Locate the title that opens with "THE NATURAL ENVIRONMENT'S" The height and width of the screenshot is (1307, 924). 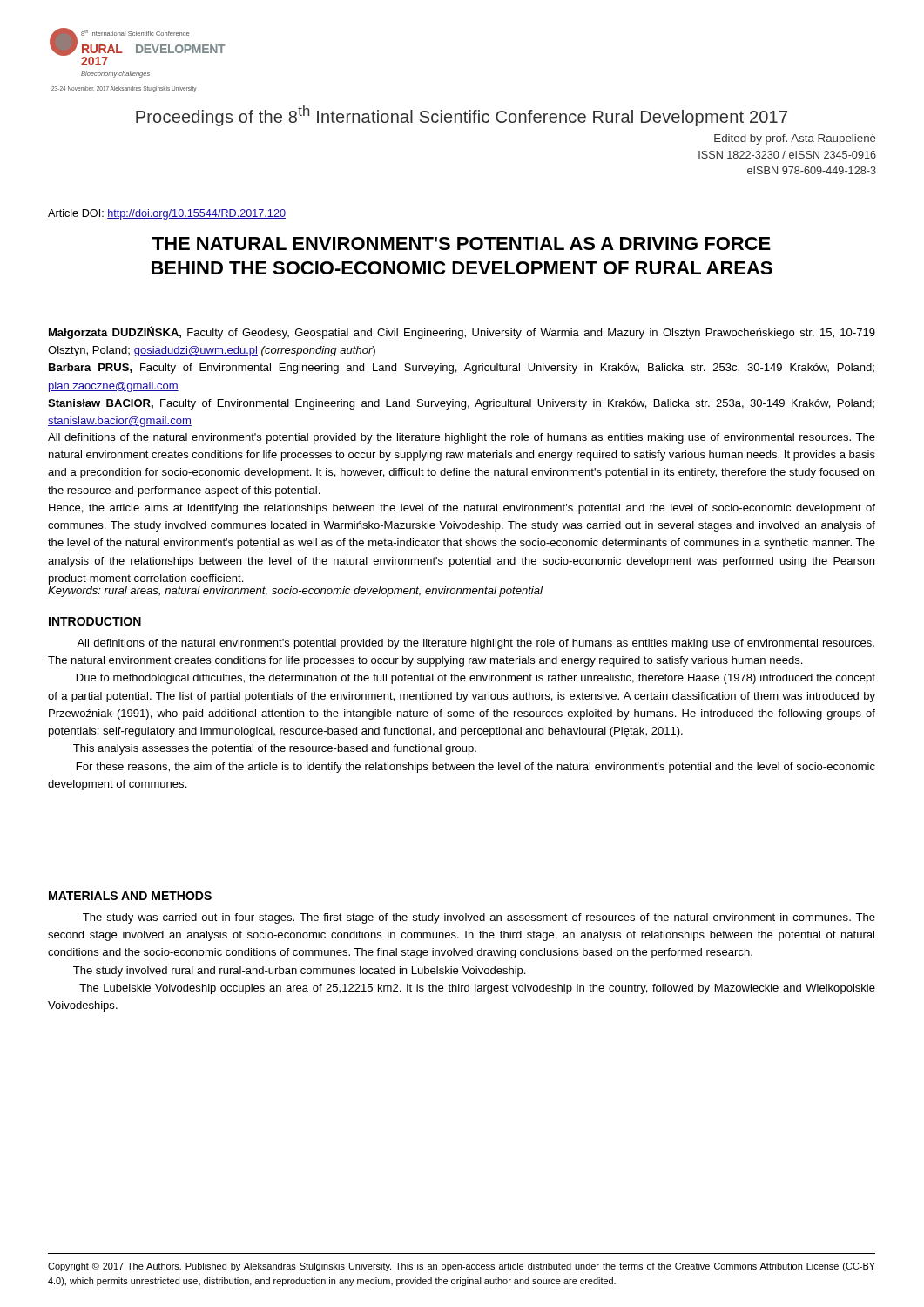click(x=462, y=256)
